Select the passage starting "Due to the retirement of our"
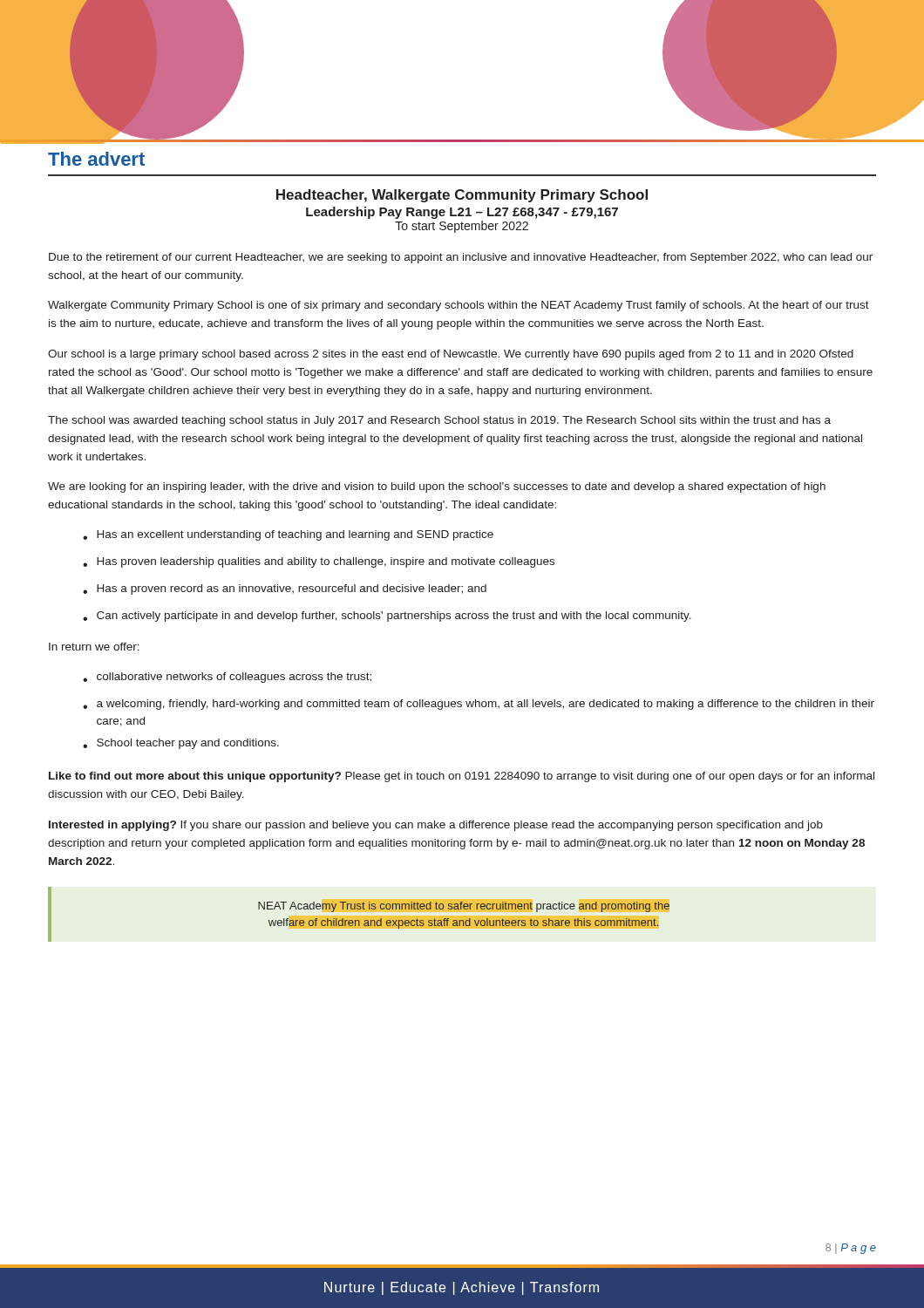Screen dimensions: 1308x924 tap(462, 267)
